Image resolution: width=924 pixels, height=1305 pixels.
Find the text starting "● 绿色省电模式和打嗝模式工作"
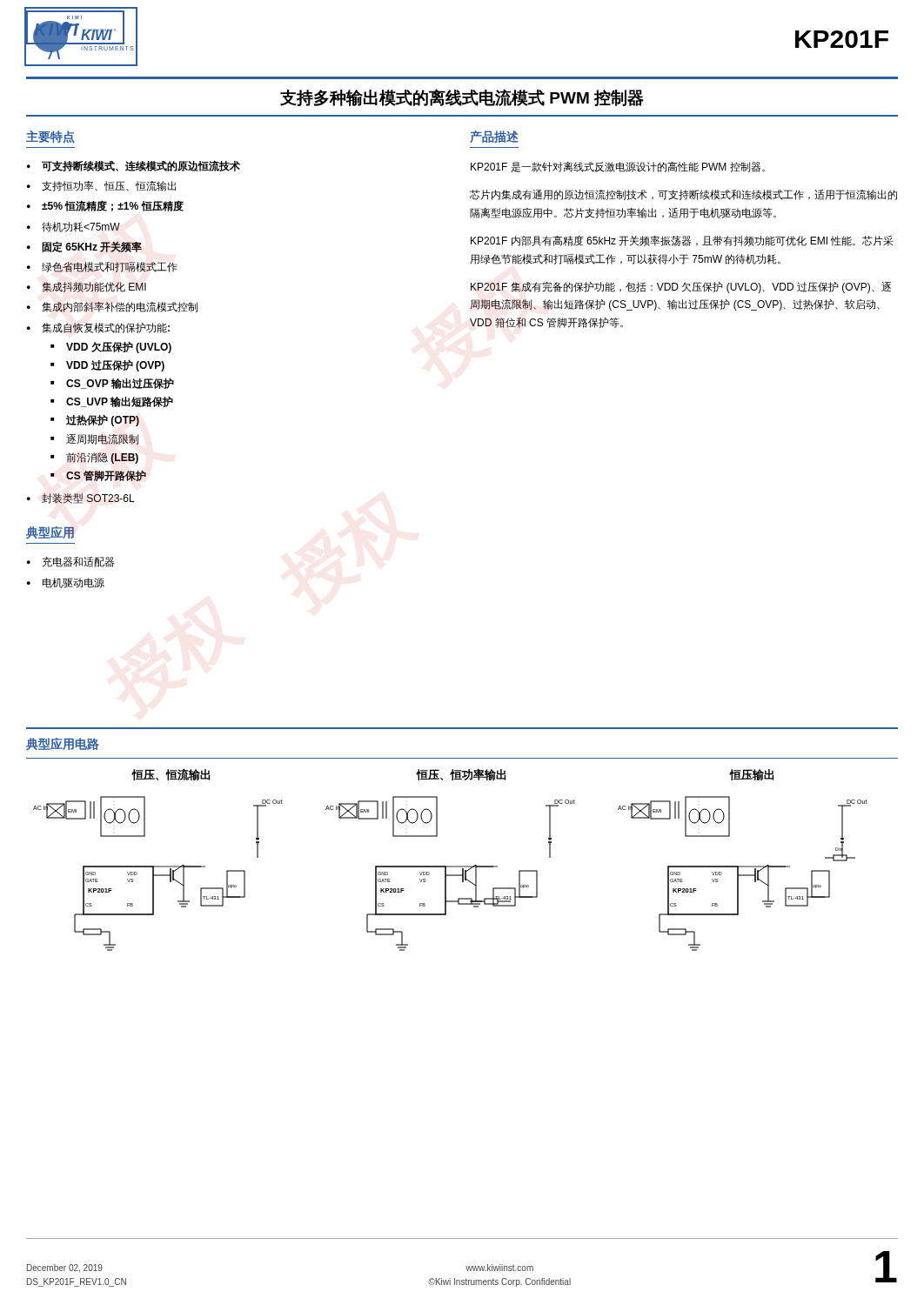click(102, 267)
